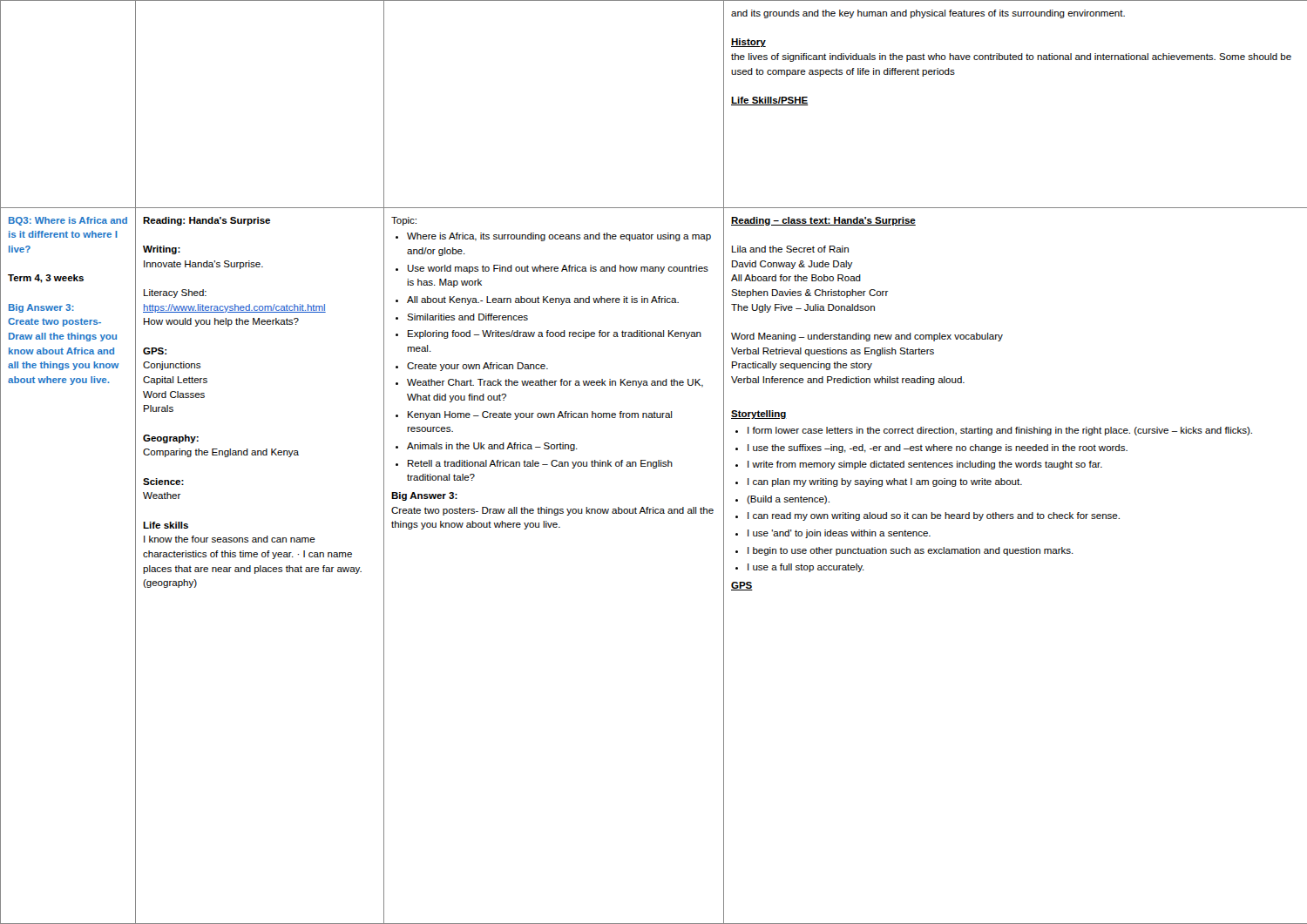Click the passage that begins "Reading: Handa's Surprise Writing: Innovate Handa's Surprise. Literacy"

pos(207,221)
